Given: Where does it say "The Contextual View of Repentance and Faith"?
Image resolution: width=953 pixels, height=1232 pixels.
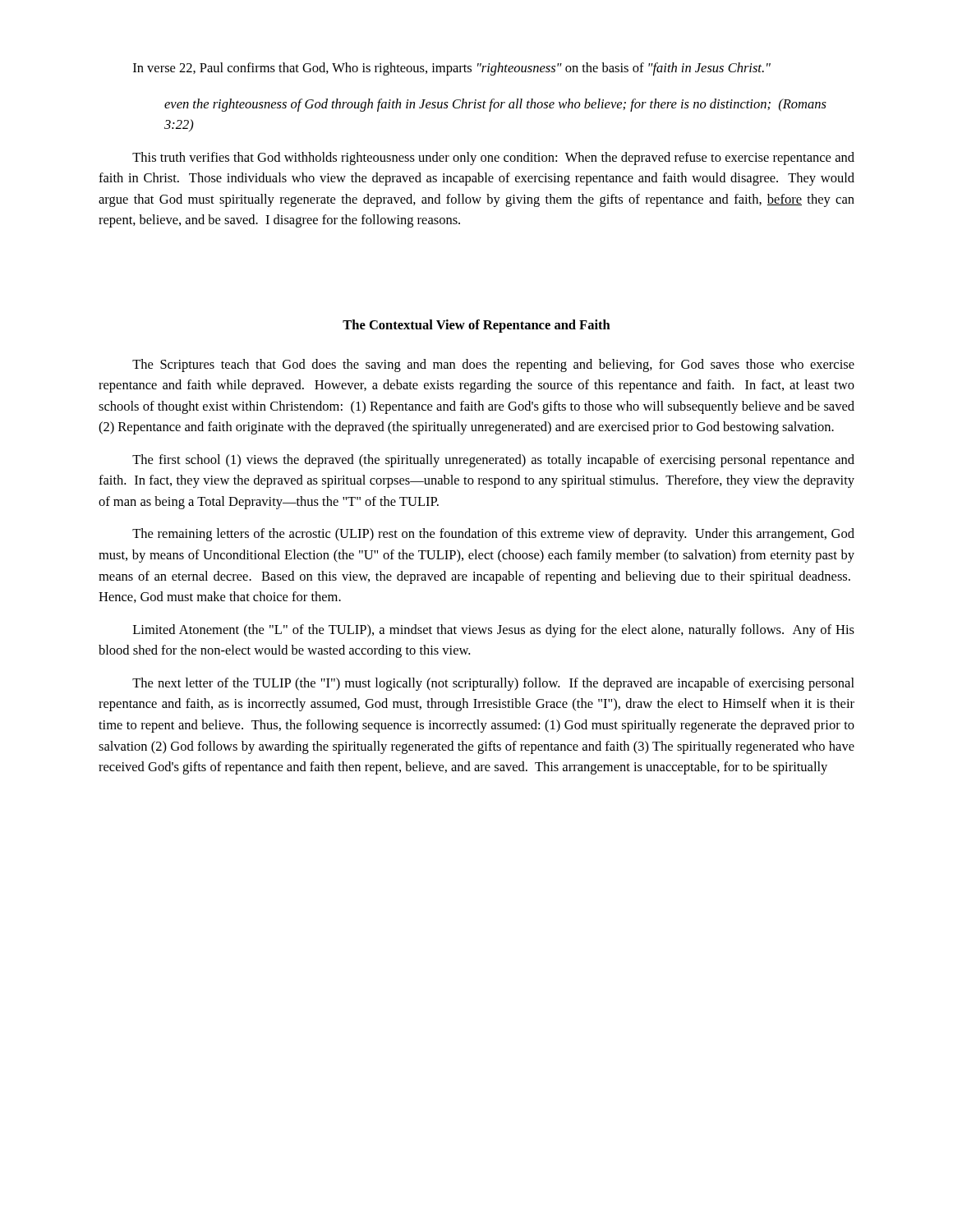Looking at the screenshot, I should coord(476,325).
